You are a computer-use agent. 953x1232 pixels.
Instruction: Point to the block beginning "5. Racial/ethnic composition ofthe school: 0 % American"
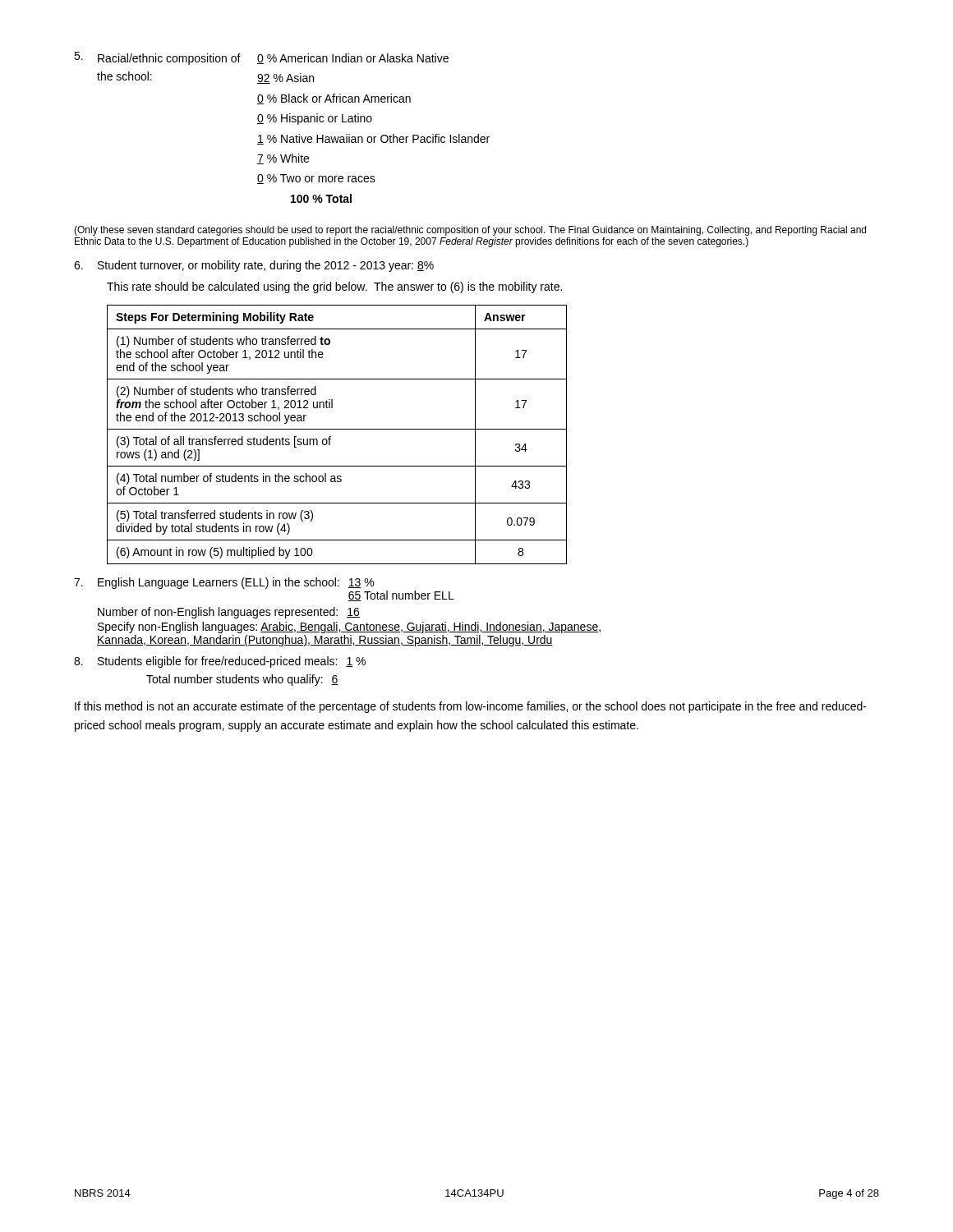coord(282,129)
